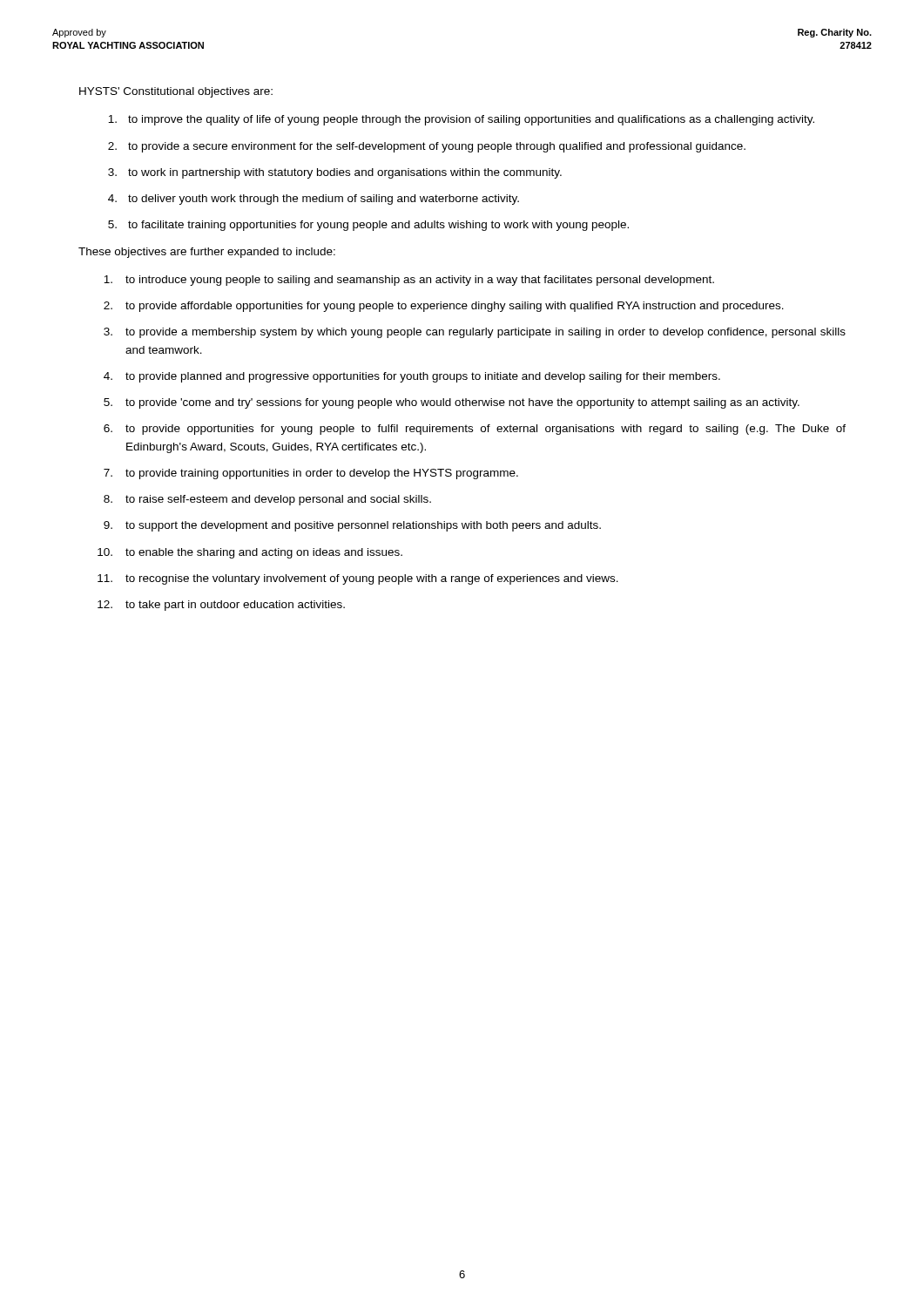924x1307 pixels.
Task: Click the passage that begins "6. to provide opportunities"
Action: point(466,438)
